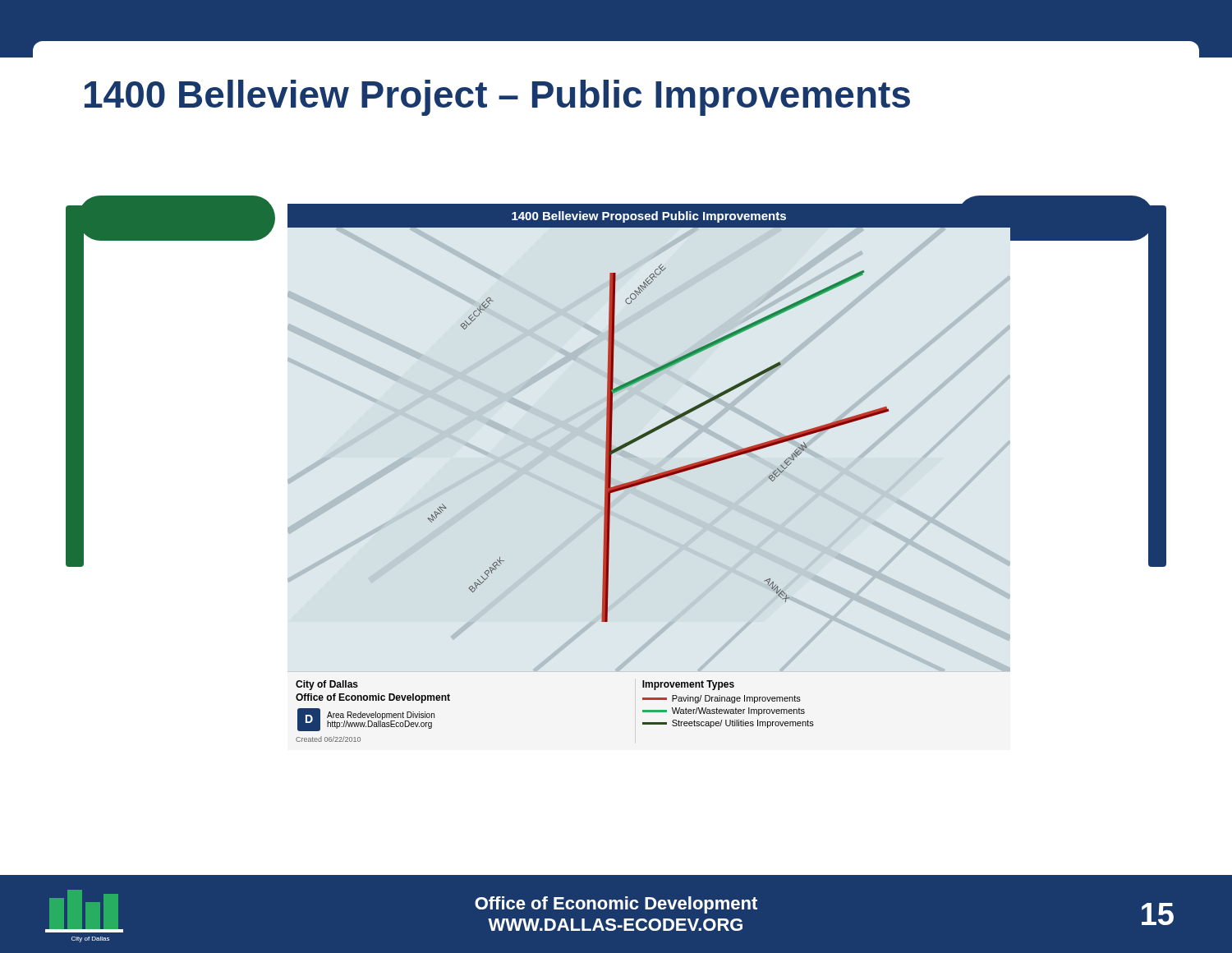Click on the element starting "1400 Belleview Project"
Image resolution: width=1232 pixels, height=953 pixels.
click(497, 94)
